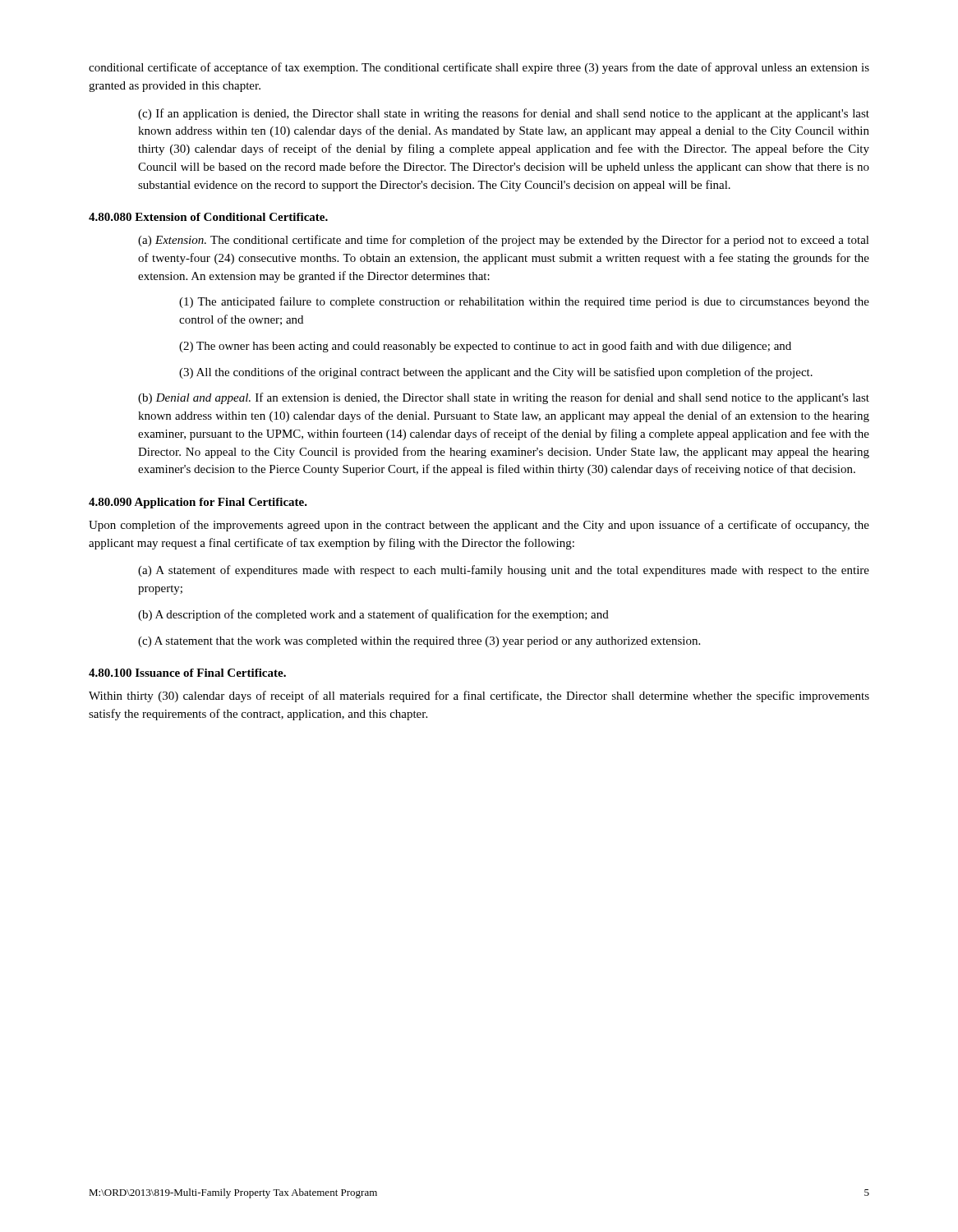Locate the list item containing "(2) The owner has been acting"

tap(485, 346)
